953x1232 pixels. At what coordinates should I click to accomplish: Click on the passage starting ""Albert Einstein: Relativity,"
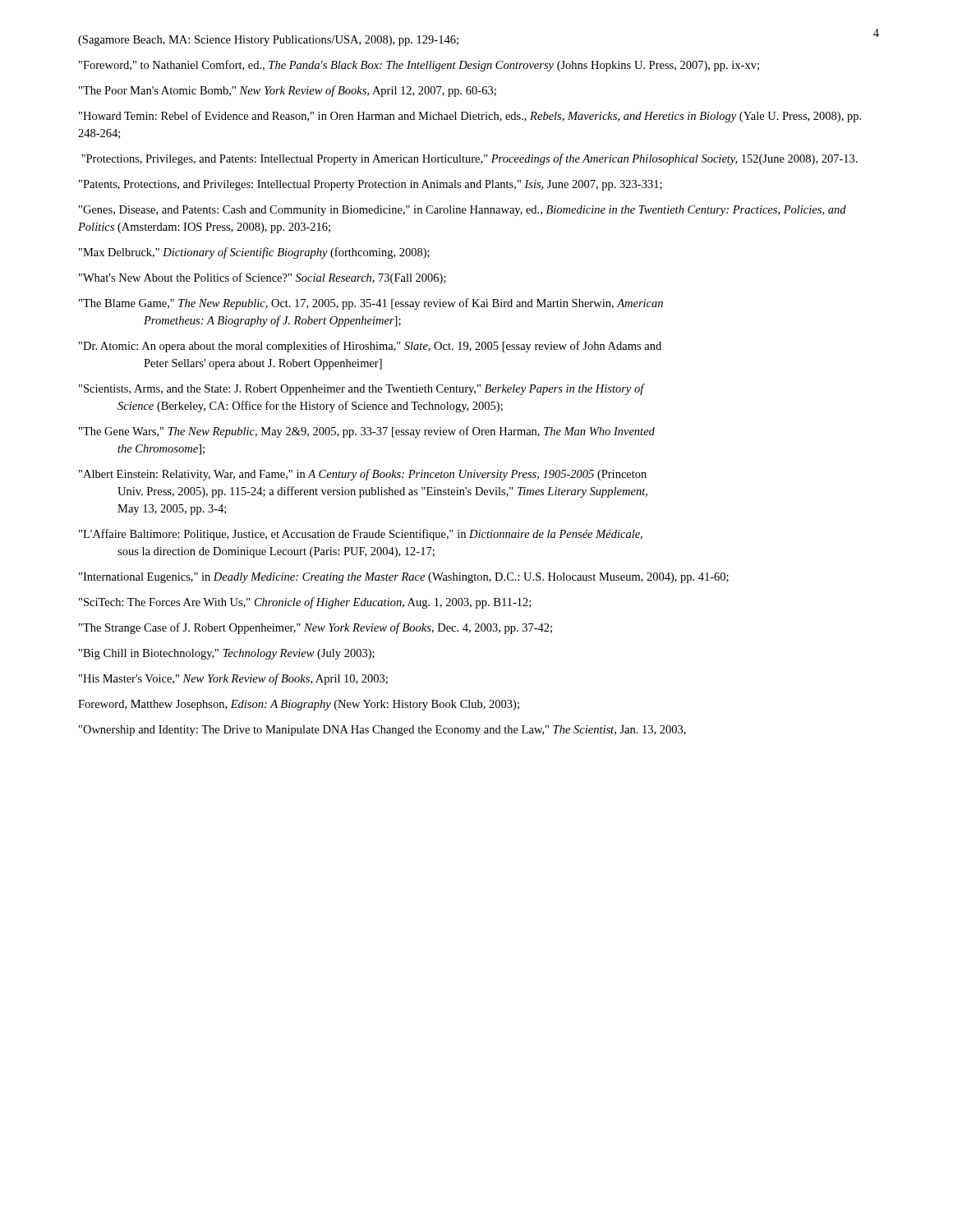click(x=479, y=493)
